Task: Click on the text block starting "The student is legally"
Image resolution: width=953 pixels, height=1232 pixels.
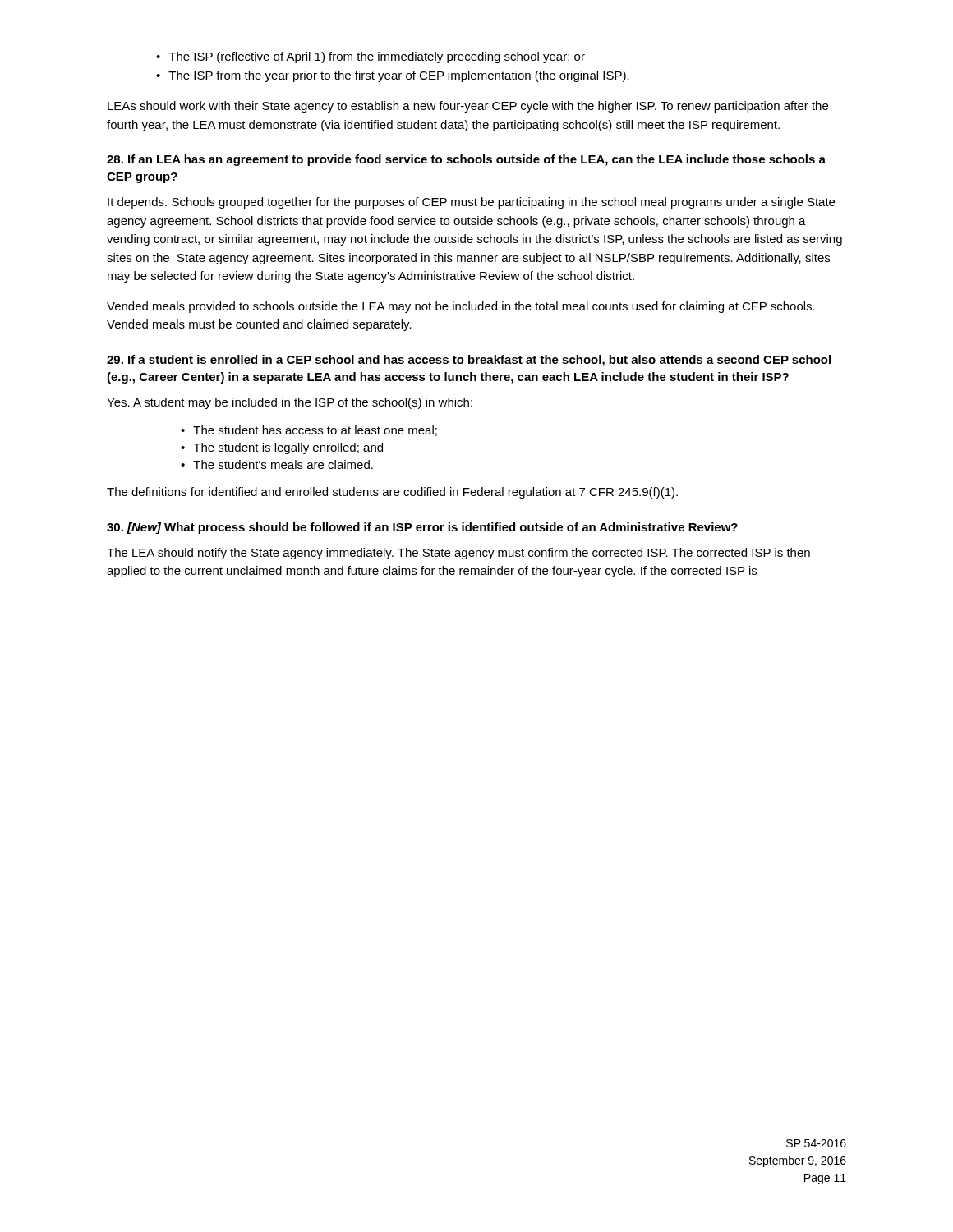Action: [289, 447]
